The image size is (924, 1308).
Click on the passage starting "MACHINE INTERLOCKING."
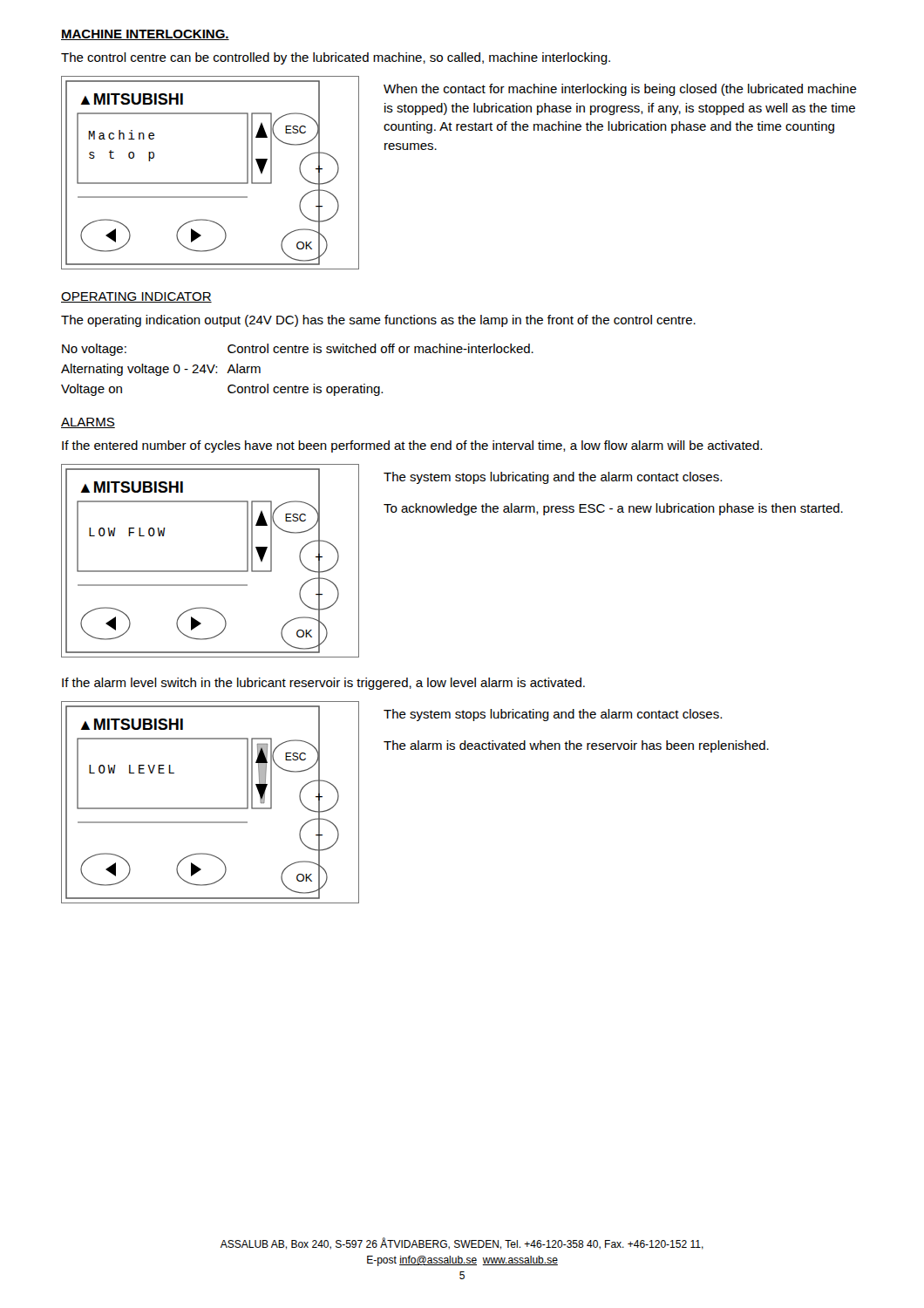pyautogui.click(x=145, y=34)
